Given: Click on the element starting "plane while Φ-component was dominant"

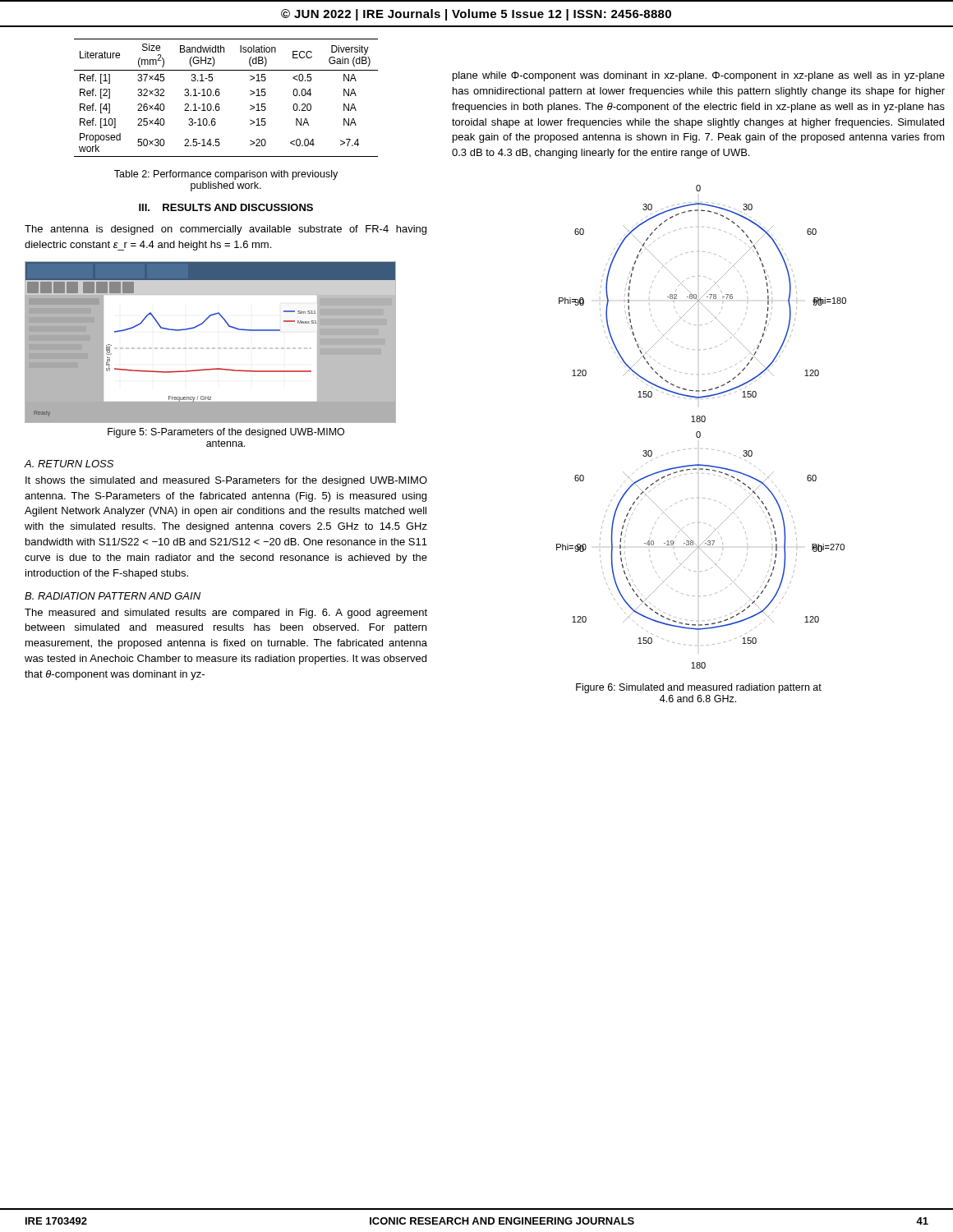Looking at the screenshot, I should pos(698,114).
